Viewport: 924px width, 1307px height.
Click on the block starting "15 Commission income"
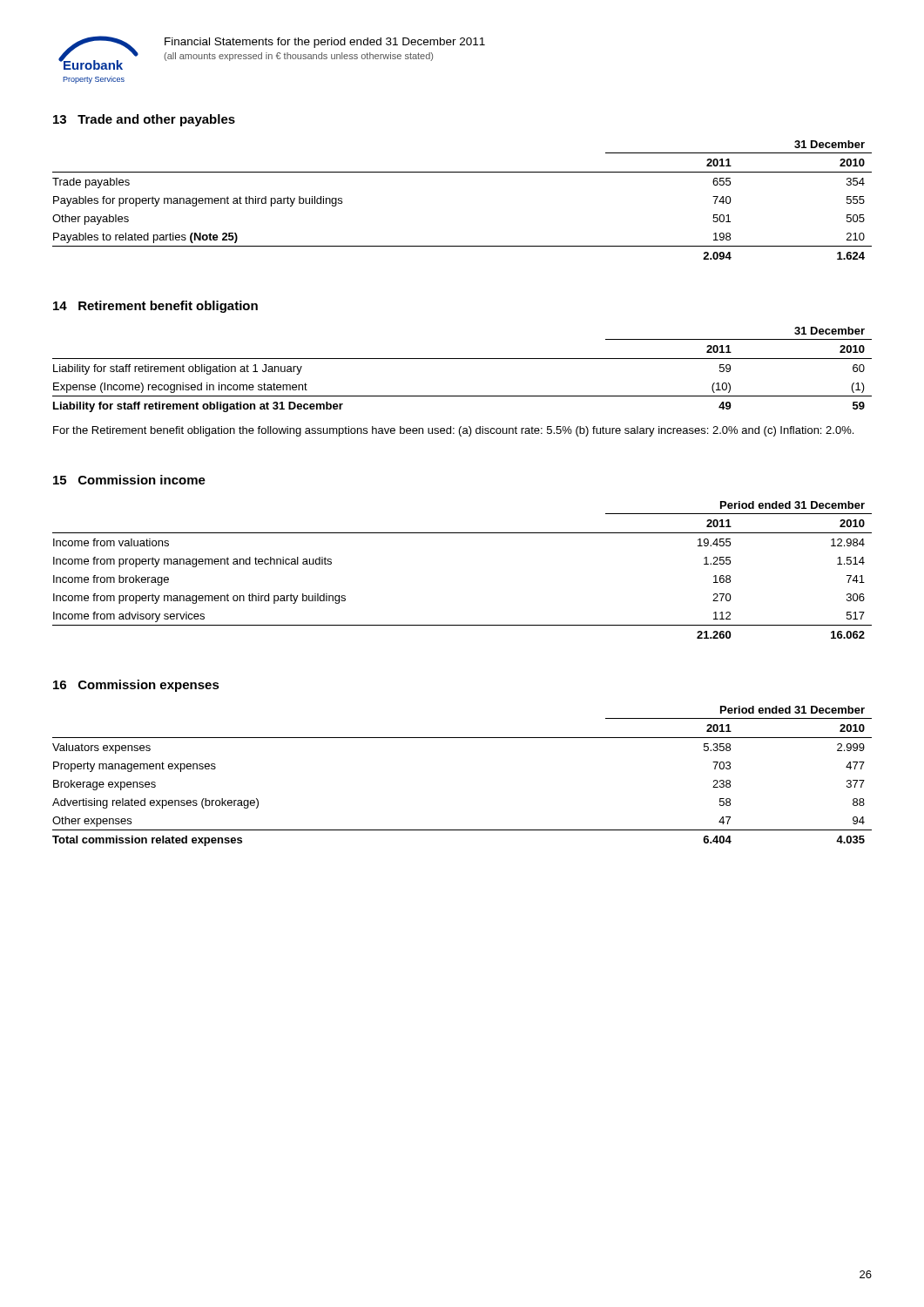(129, 479)
